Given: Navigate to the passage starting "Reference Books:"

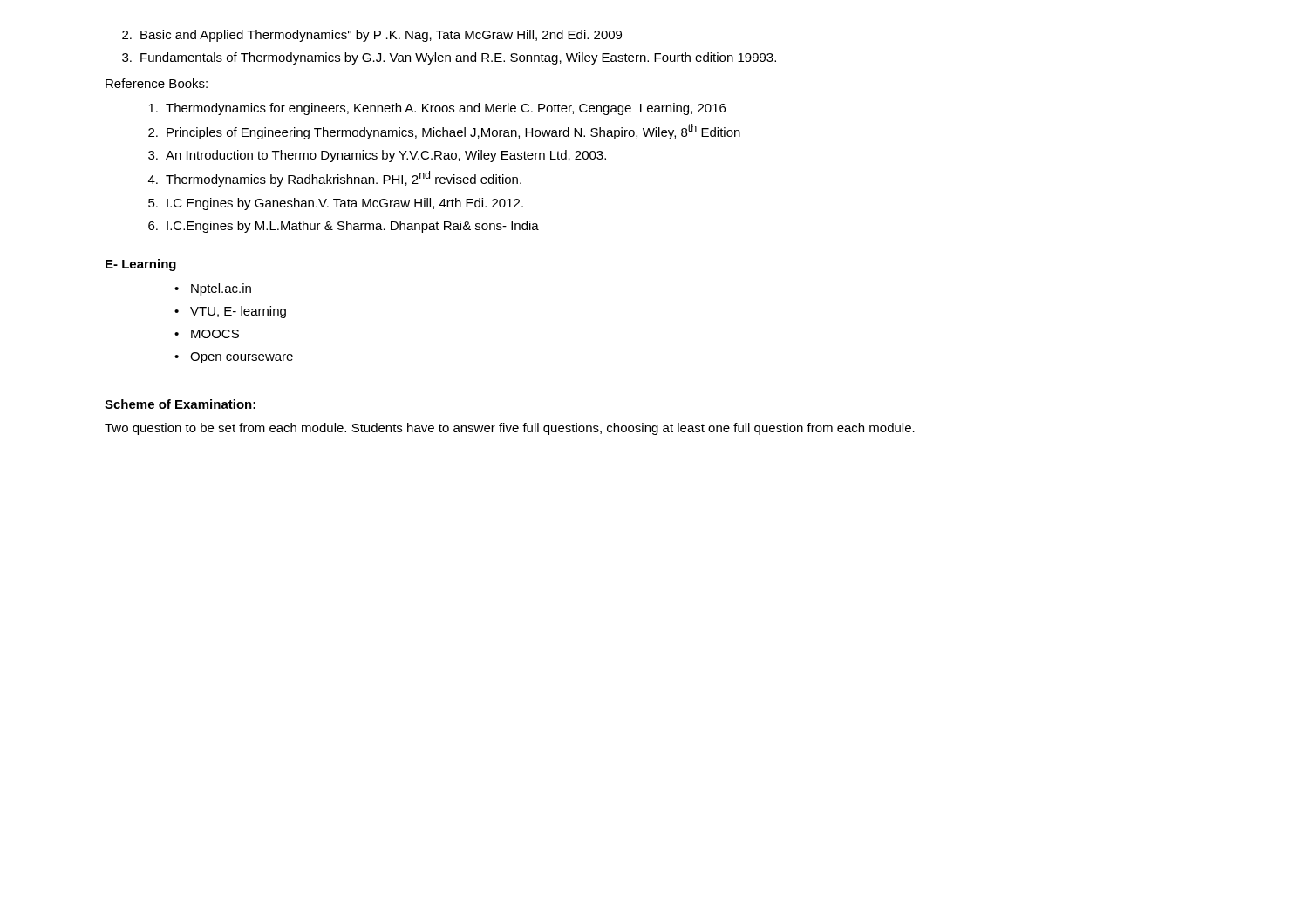Looking at the screenshot, I should (x=157, y=83).
